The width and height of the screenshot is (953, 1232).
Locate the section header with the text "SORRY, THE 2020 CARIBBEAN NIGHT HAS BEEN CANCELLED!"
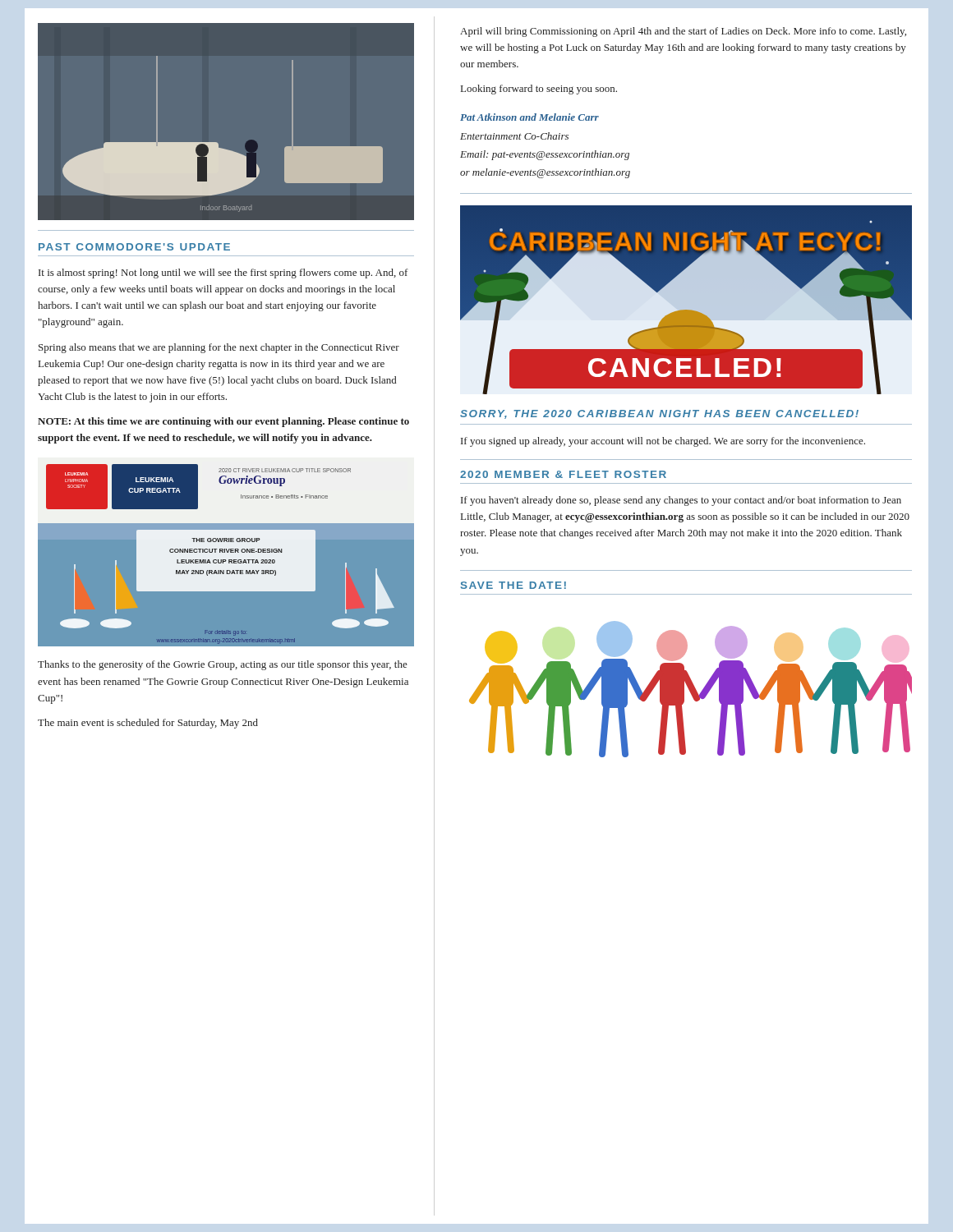(x=660, y=413)
